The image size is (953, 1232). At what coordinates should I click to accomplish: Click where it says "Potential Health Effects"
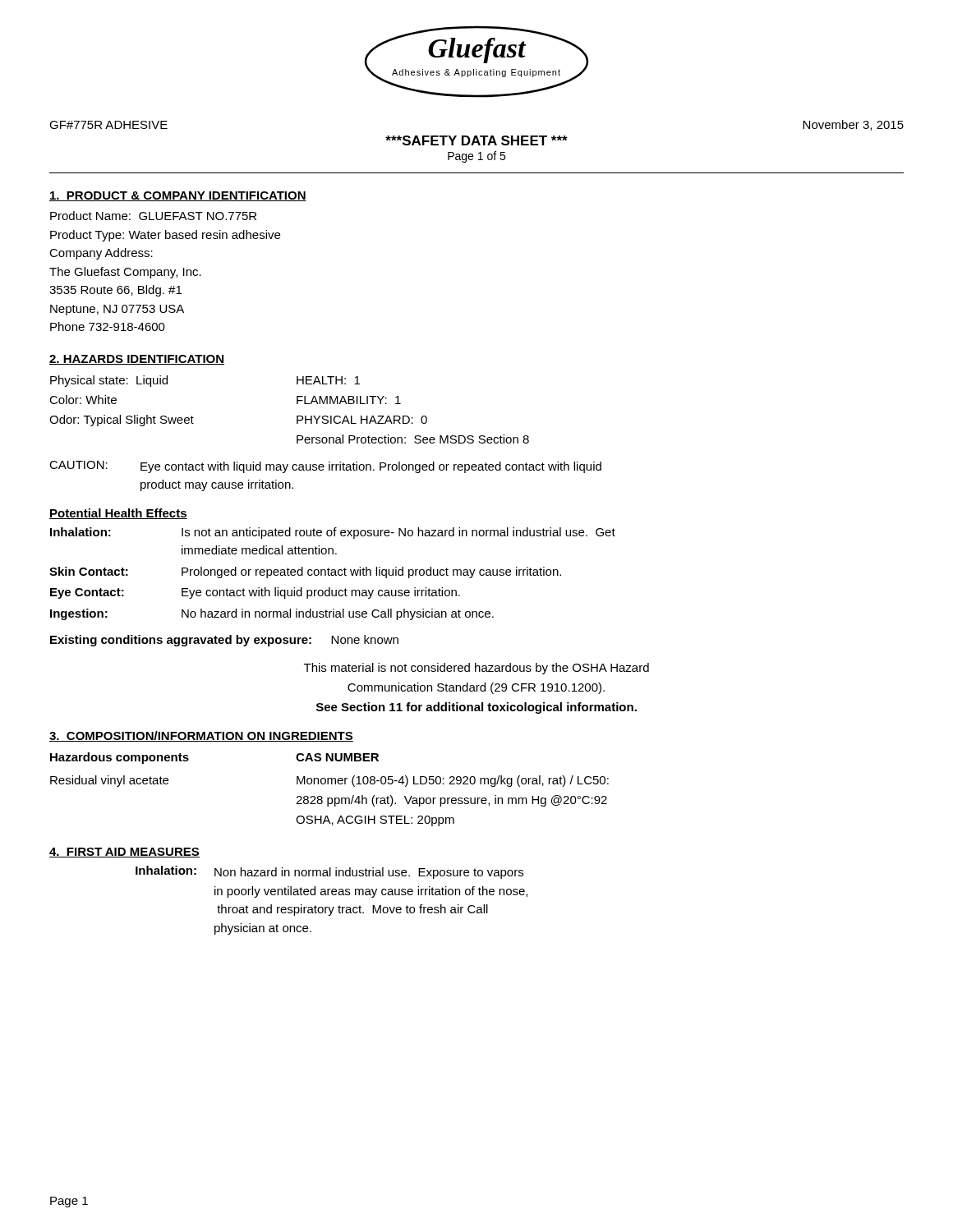coord(118,513)
